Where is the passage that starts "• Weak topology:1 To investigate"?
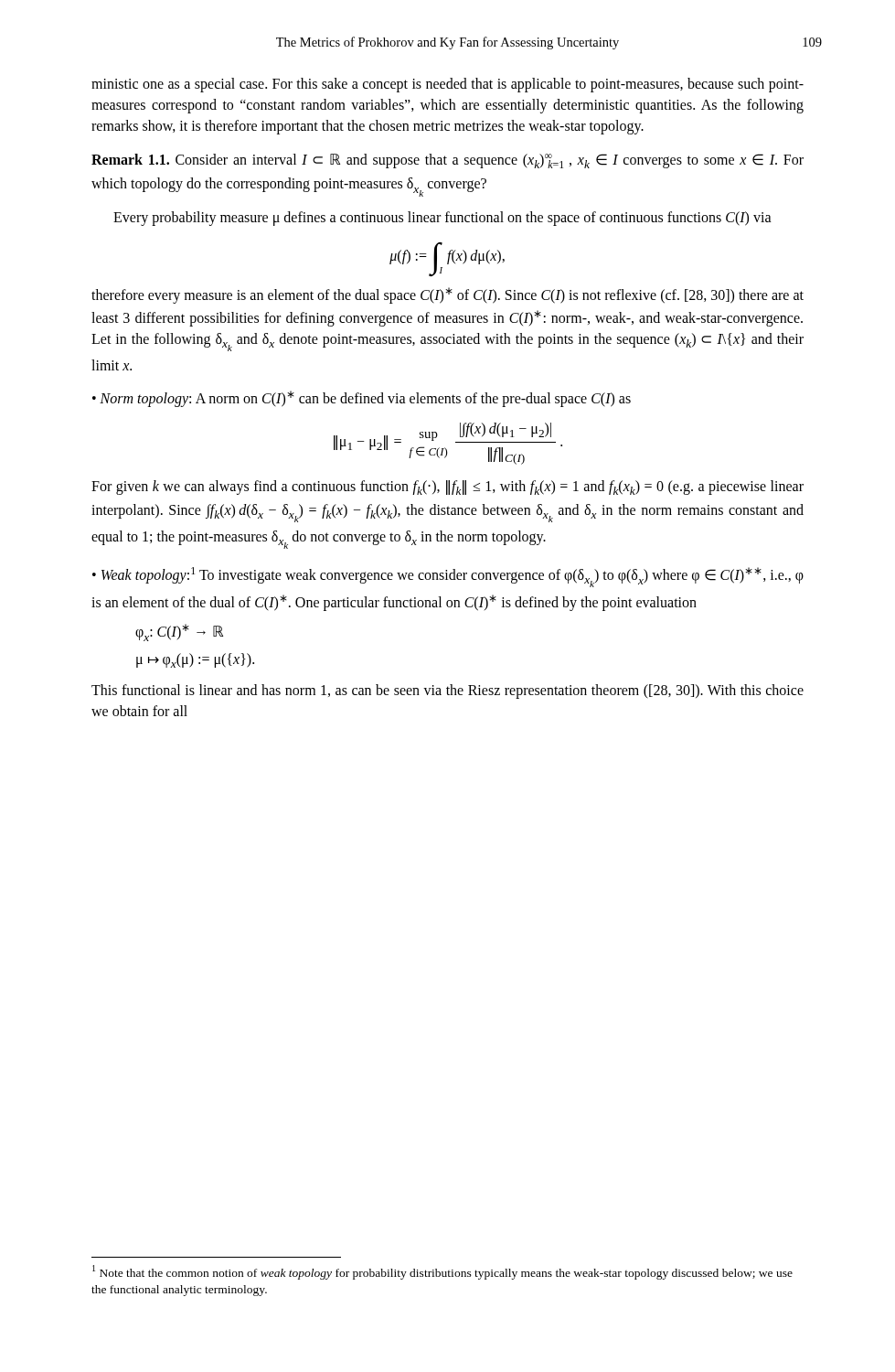This screenshot has width=895, height=1372. click(448, 577)
